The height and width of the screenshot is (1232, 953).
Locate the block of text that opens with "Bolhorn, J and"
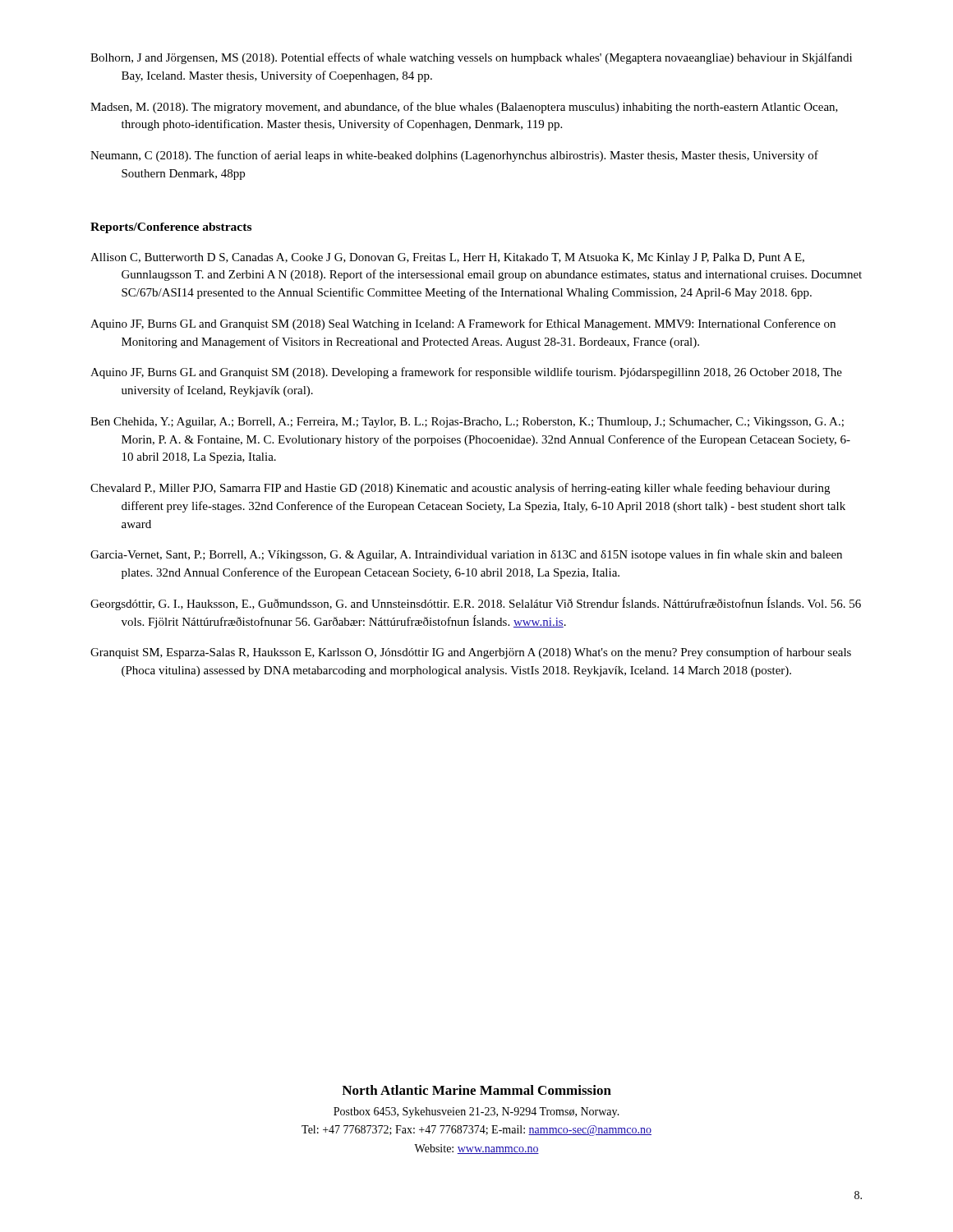[x=471, y=66]
